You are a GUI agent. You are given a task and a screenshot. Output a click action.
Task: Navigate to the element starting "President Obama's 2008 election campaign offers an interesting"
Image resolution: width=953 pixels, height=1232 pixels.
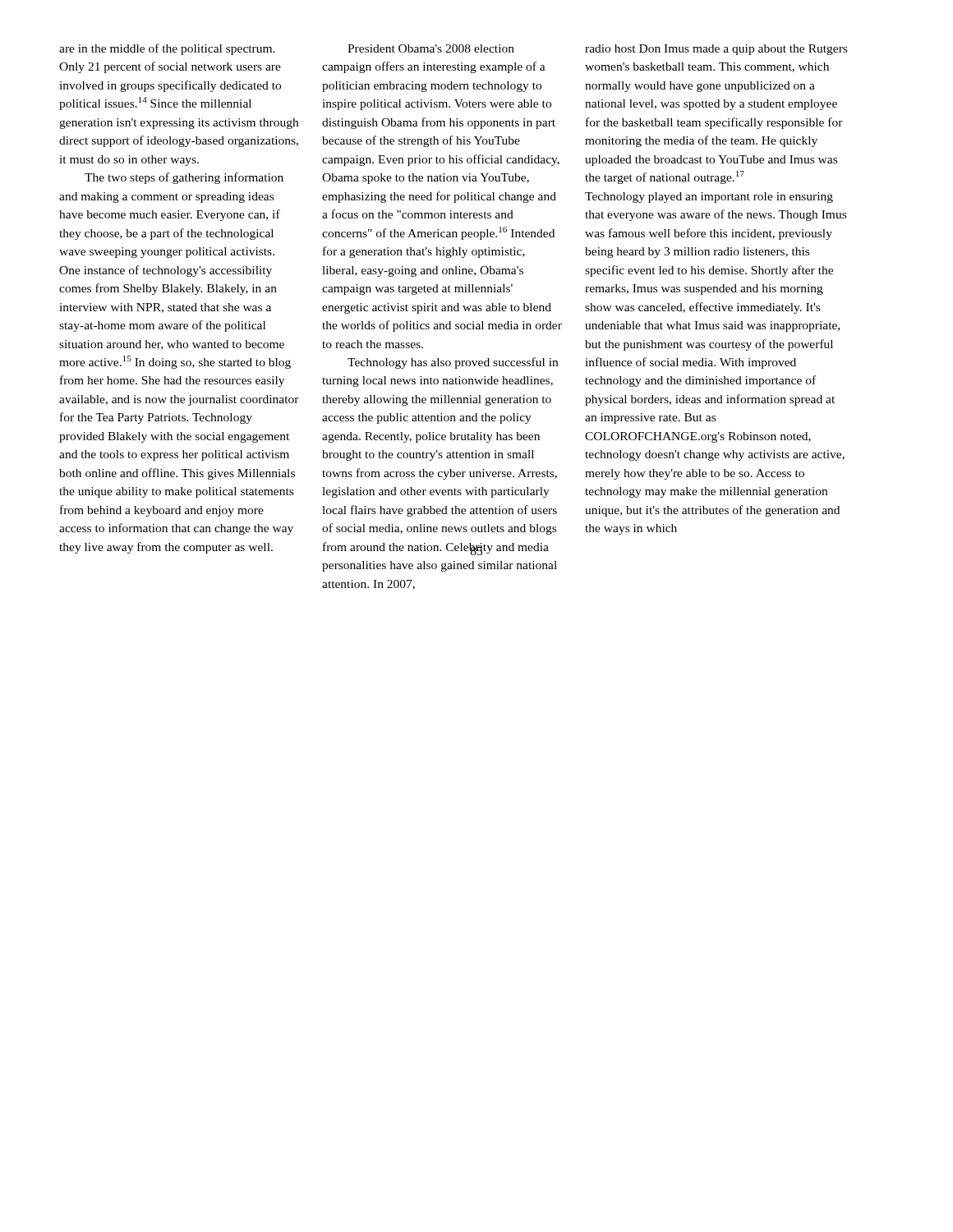tap(442, 316)
